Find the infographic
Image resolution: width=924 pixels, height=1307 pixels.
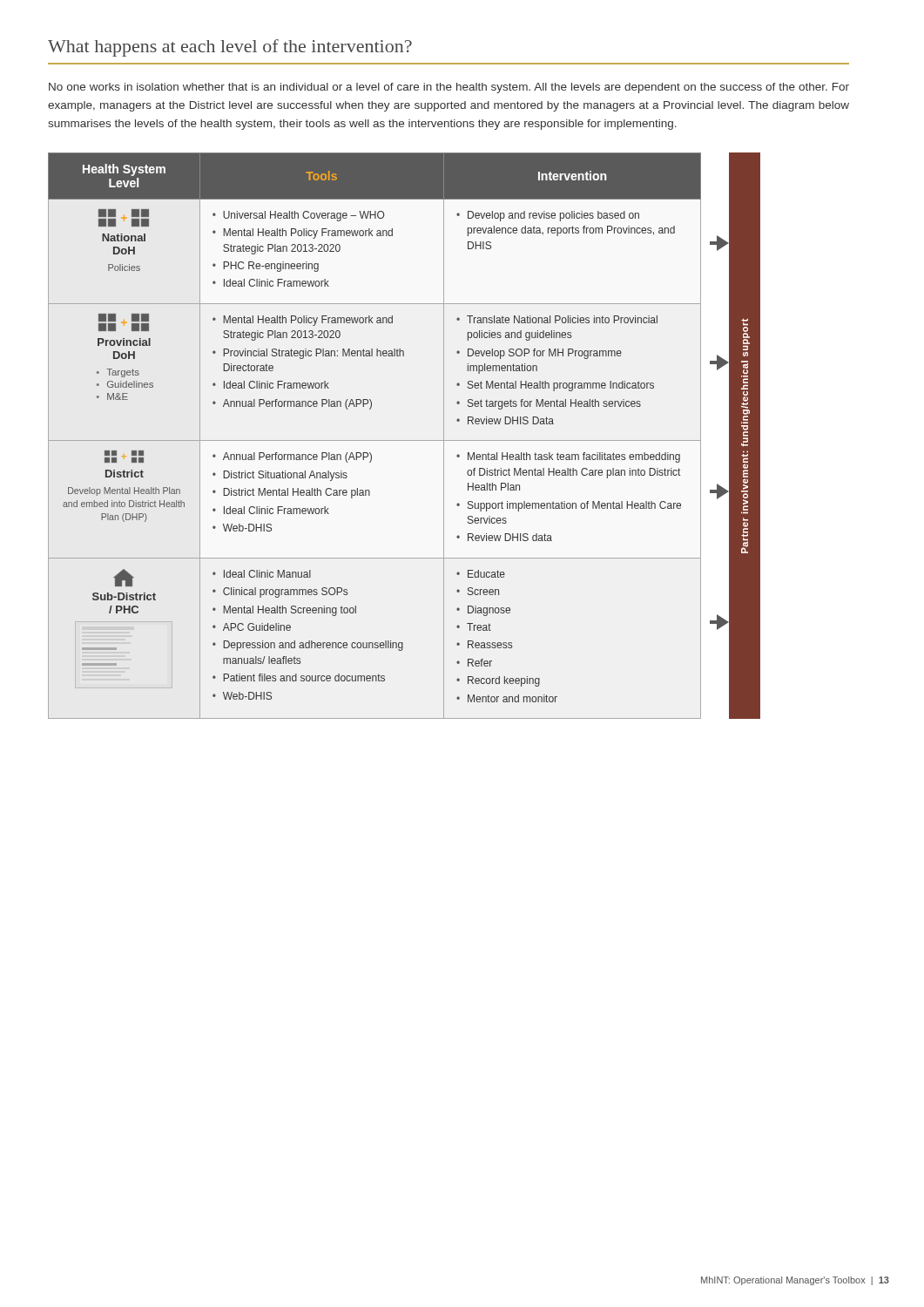379,435
